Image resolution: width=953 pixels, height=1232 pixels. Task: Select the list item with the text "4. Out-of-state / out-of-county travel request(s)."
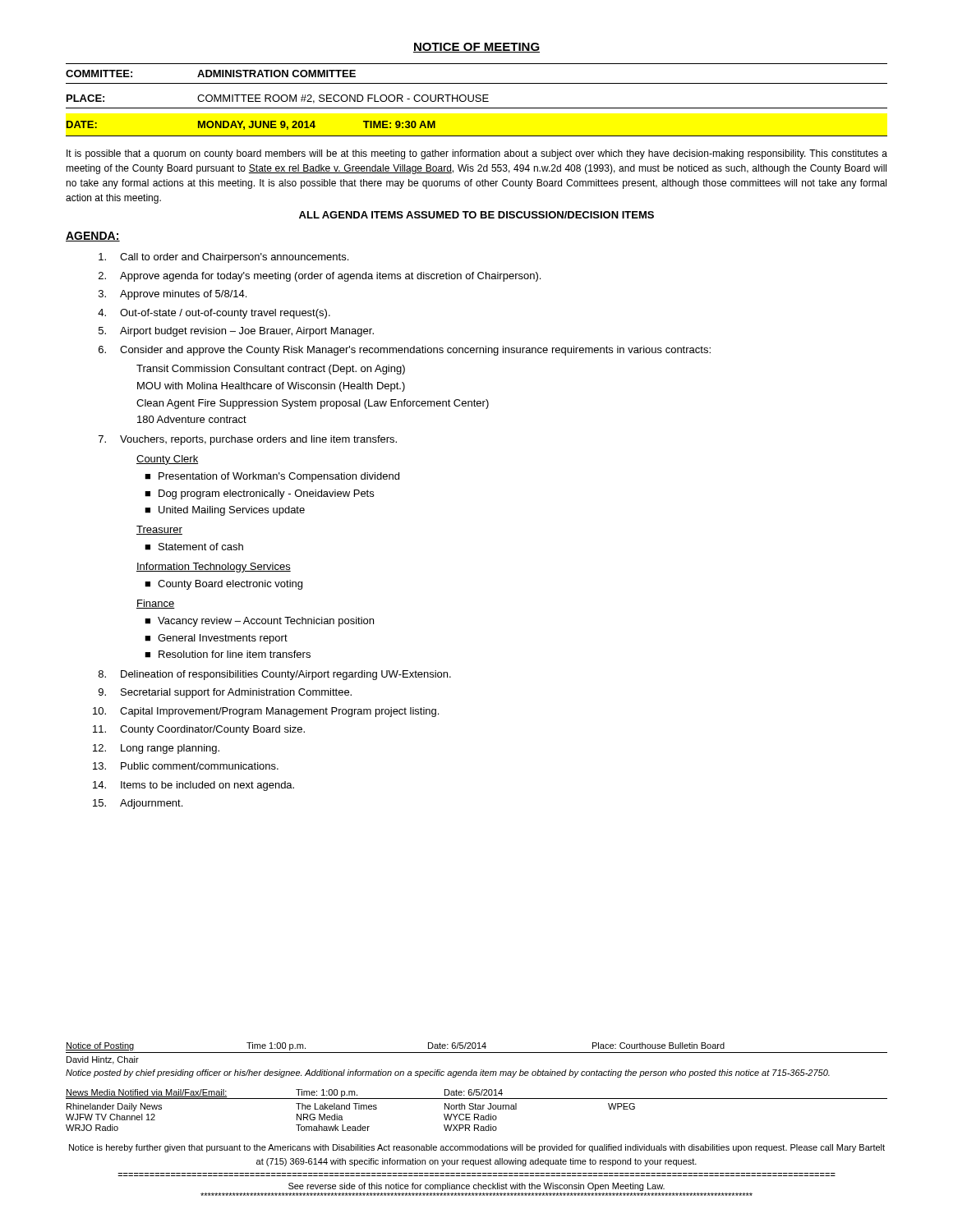click(x=214, y=314)
